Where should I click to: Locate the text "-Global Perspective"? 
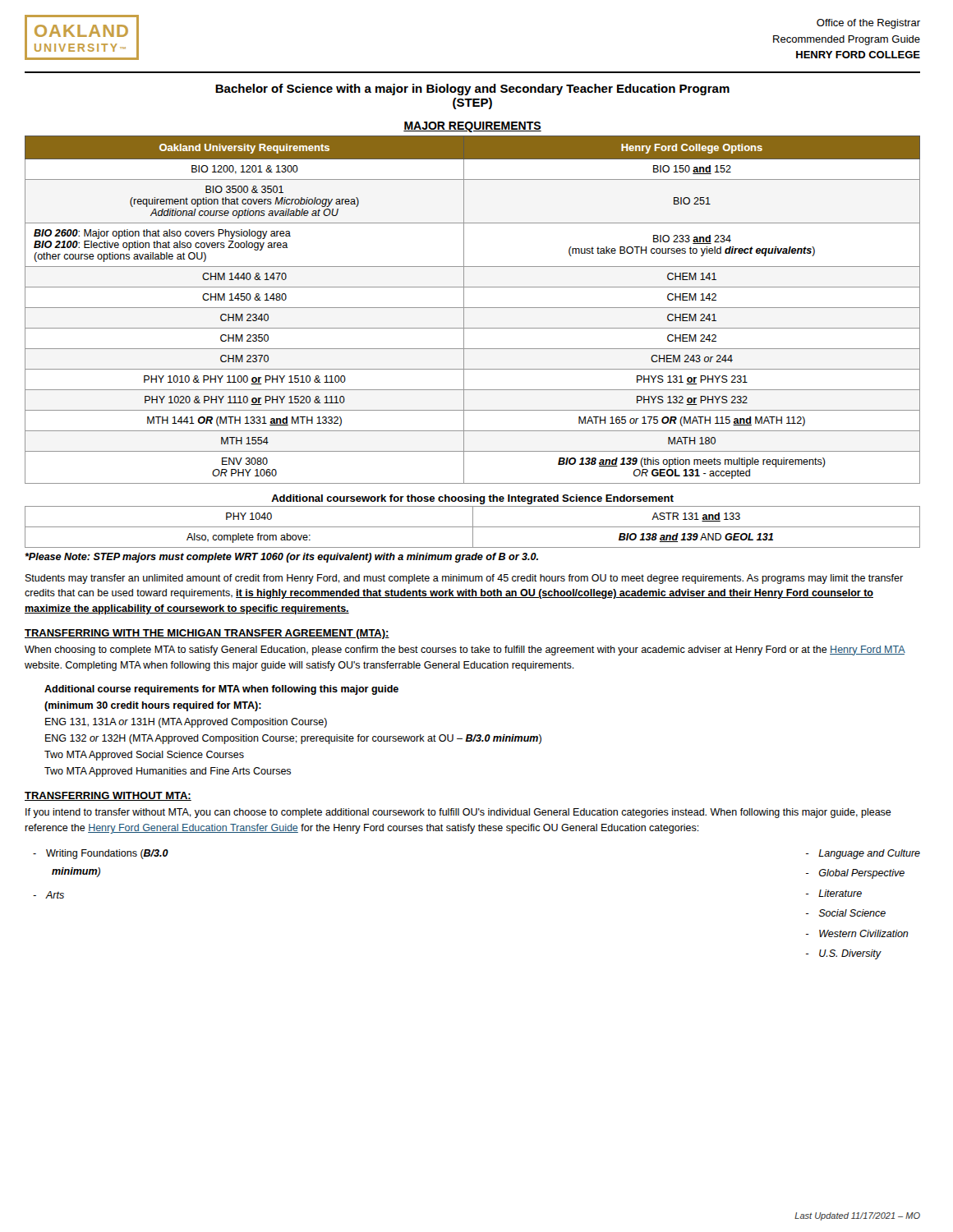[x=855, y=873]
